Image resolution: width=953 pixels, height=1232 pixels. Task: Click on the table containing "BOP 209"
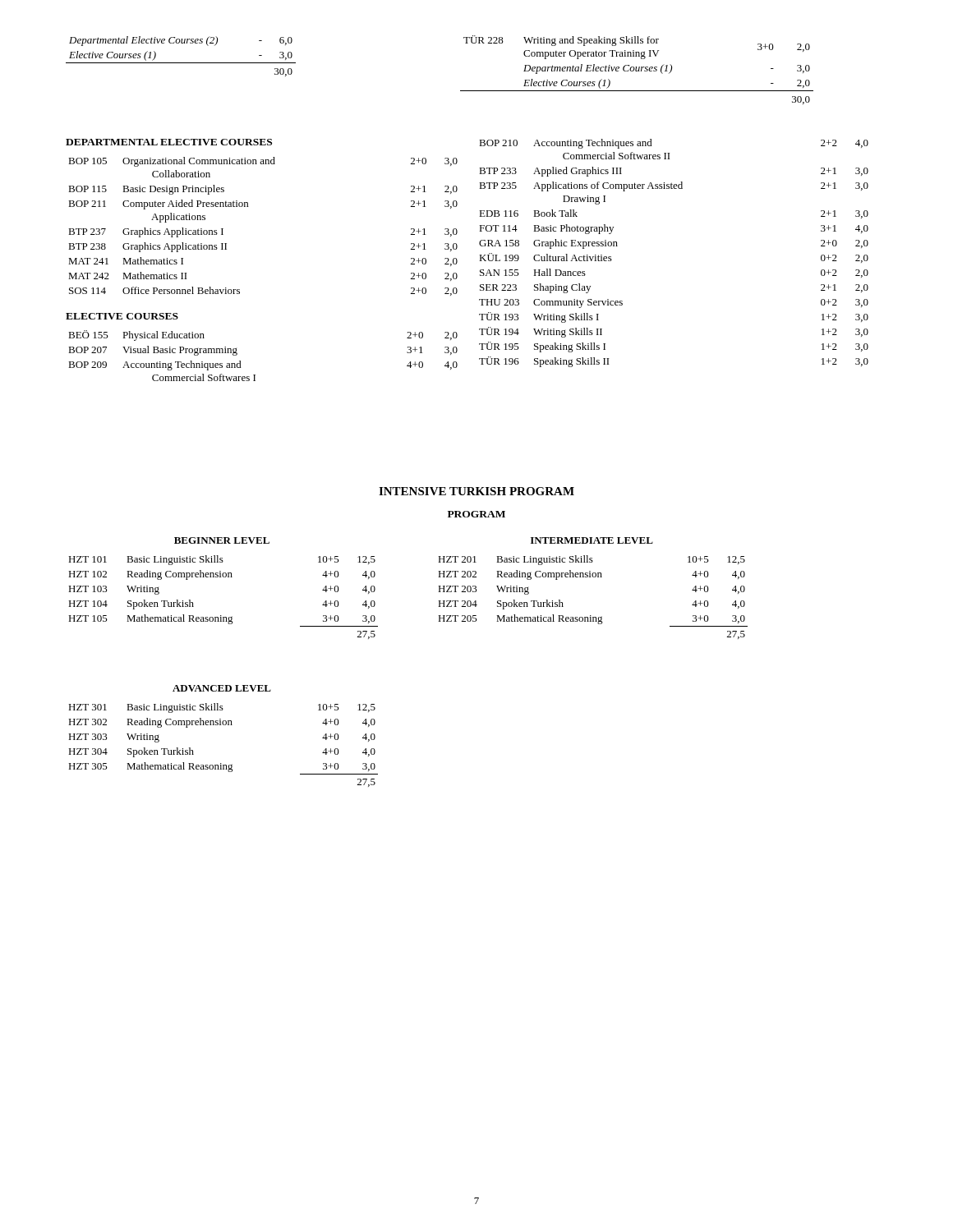(263, 356)
